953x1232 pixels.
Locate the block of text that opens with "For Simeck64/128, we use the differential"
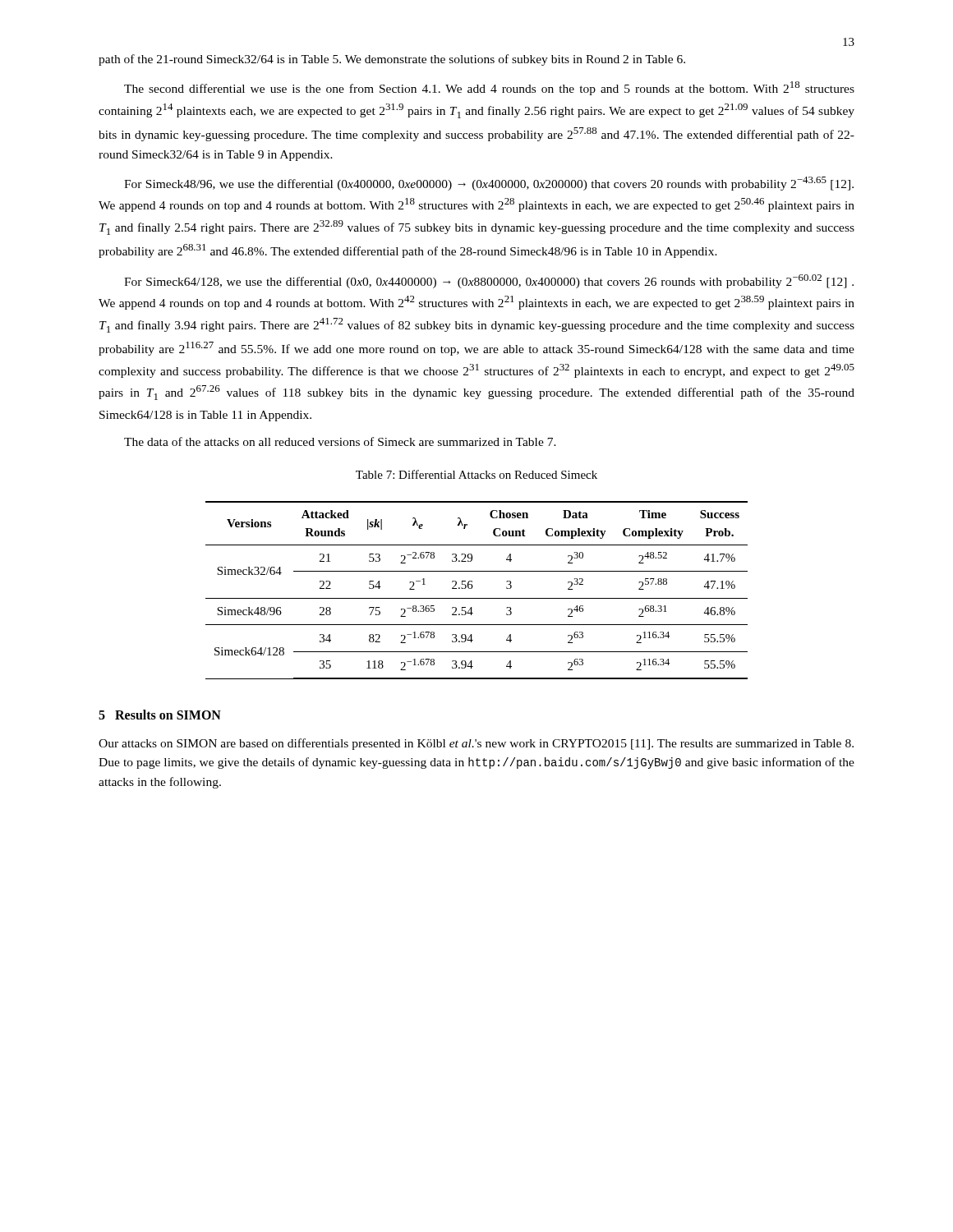coord(476,346)
